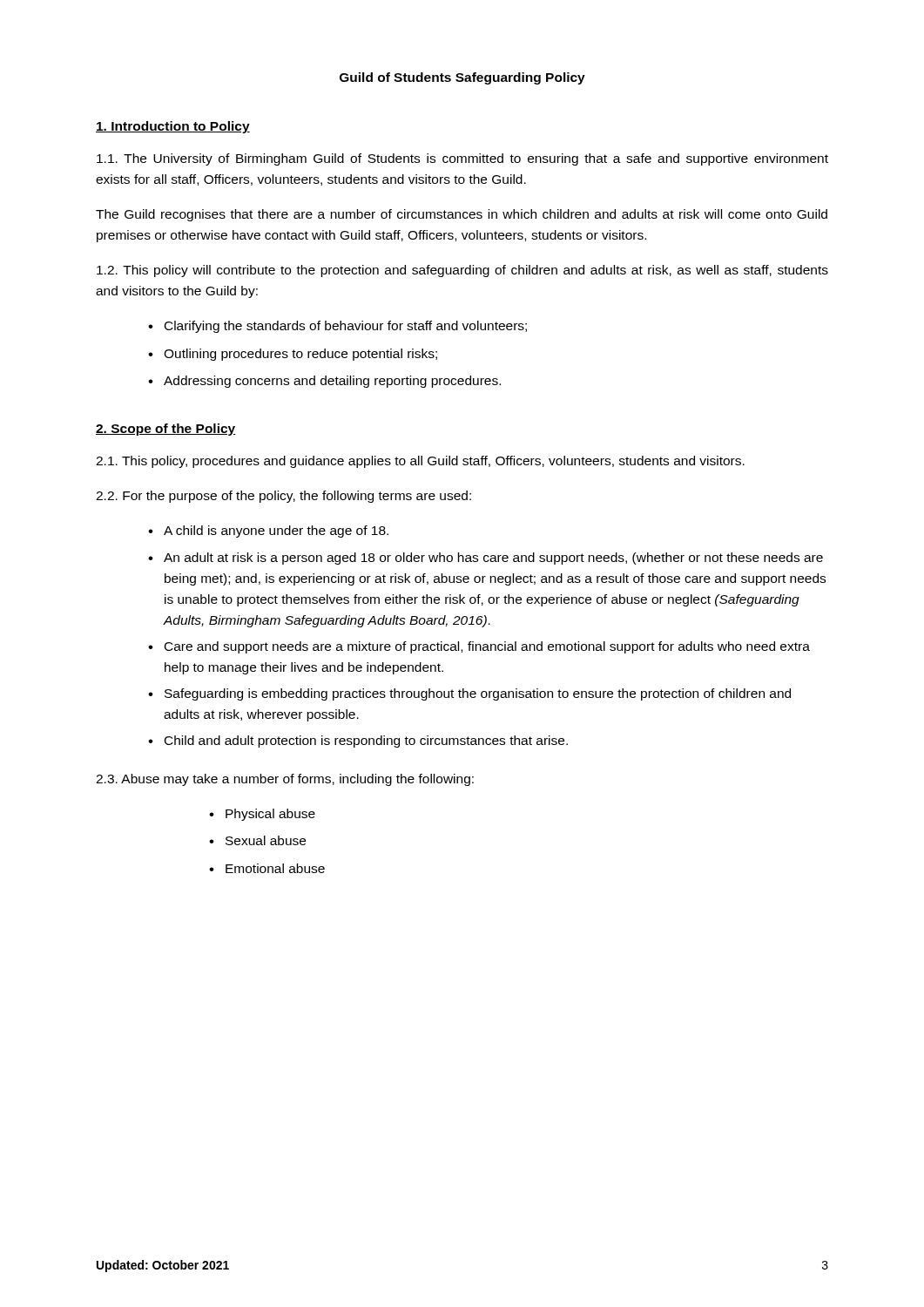Where is the passage that starts "1. This policy,"?

pyautogui.click(x=421, y=460)
